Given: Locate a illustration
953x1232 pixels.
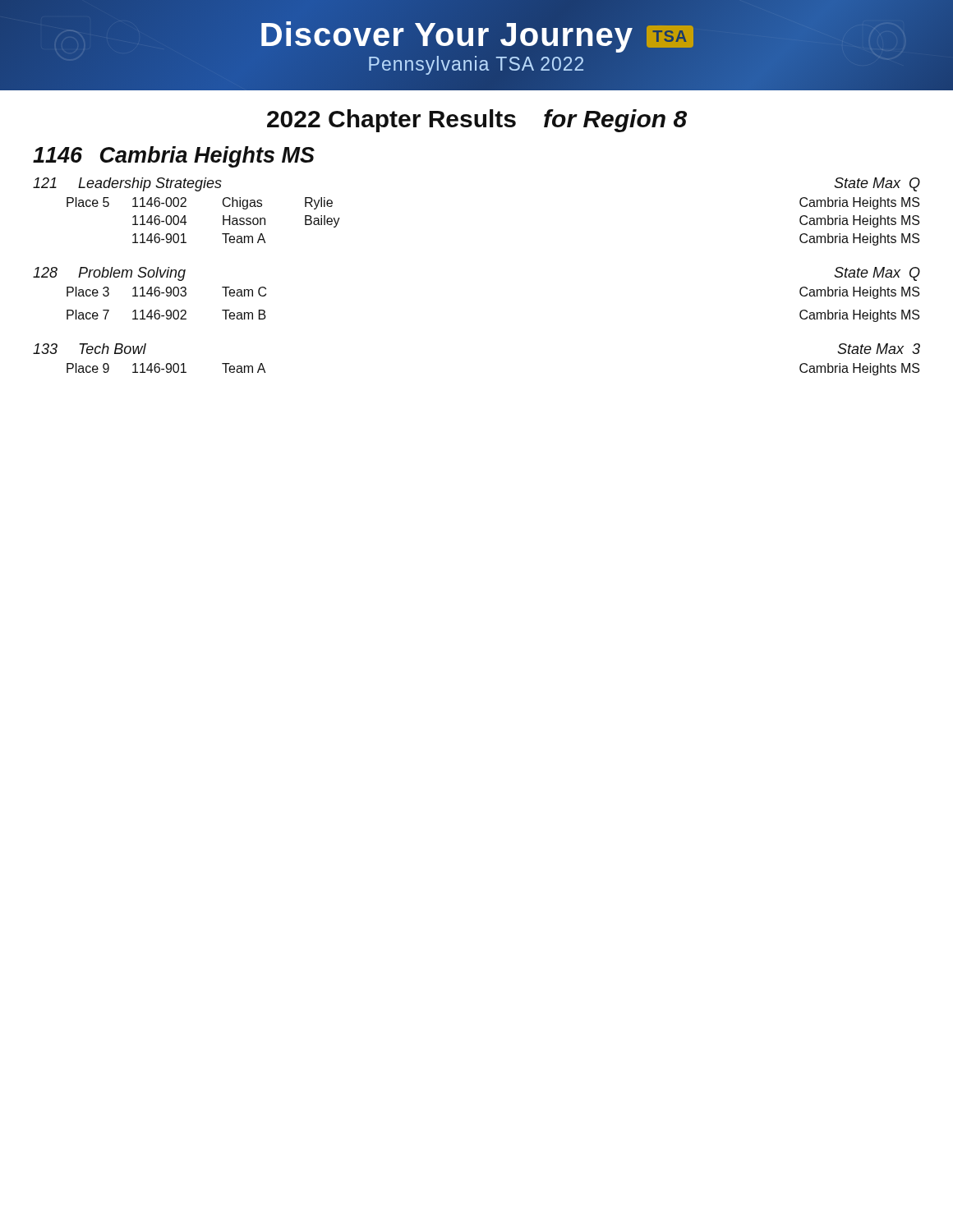Looking at the screenshot, I should (476, 45).
